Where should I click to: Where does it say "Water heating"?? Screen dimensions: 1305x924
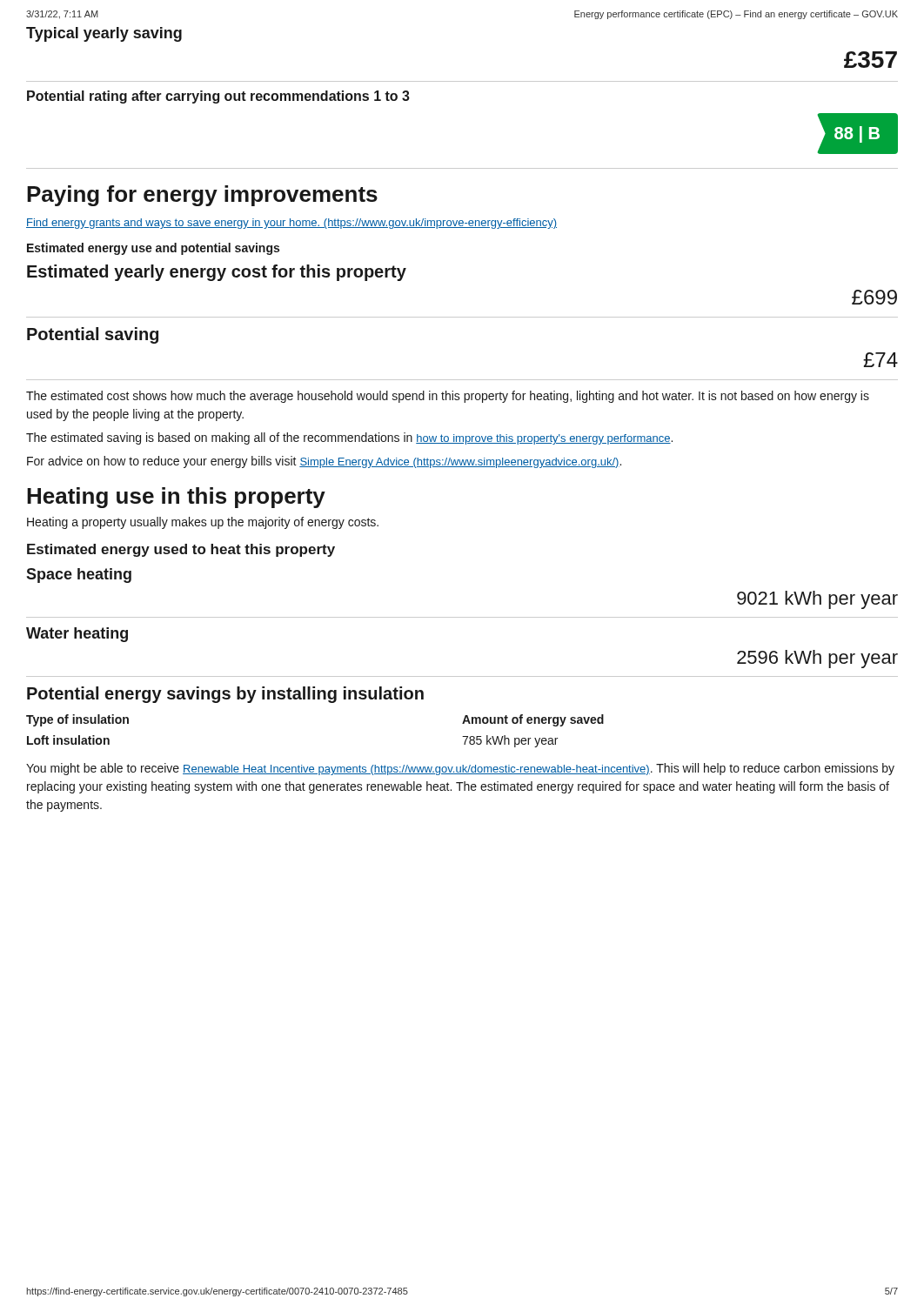[77, 635]
